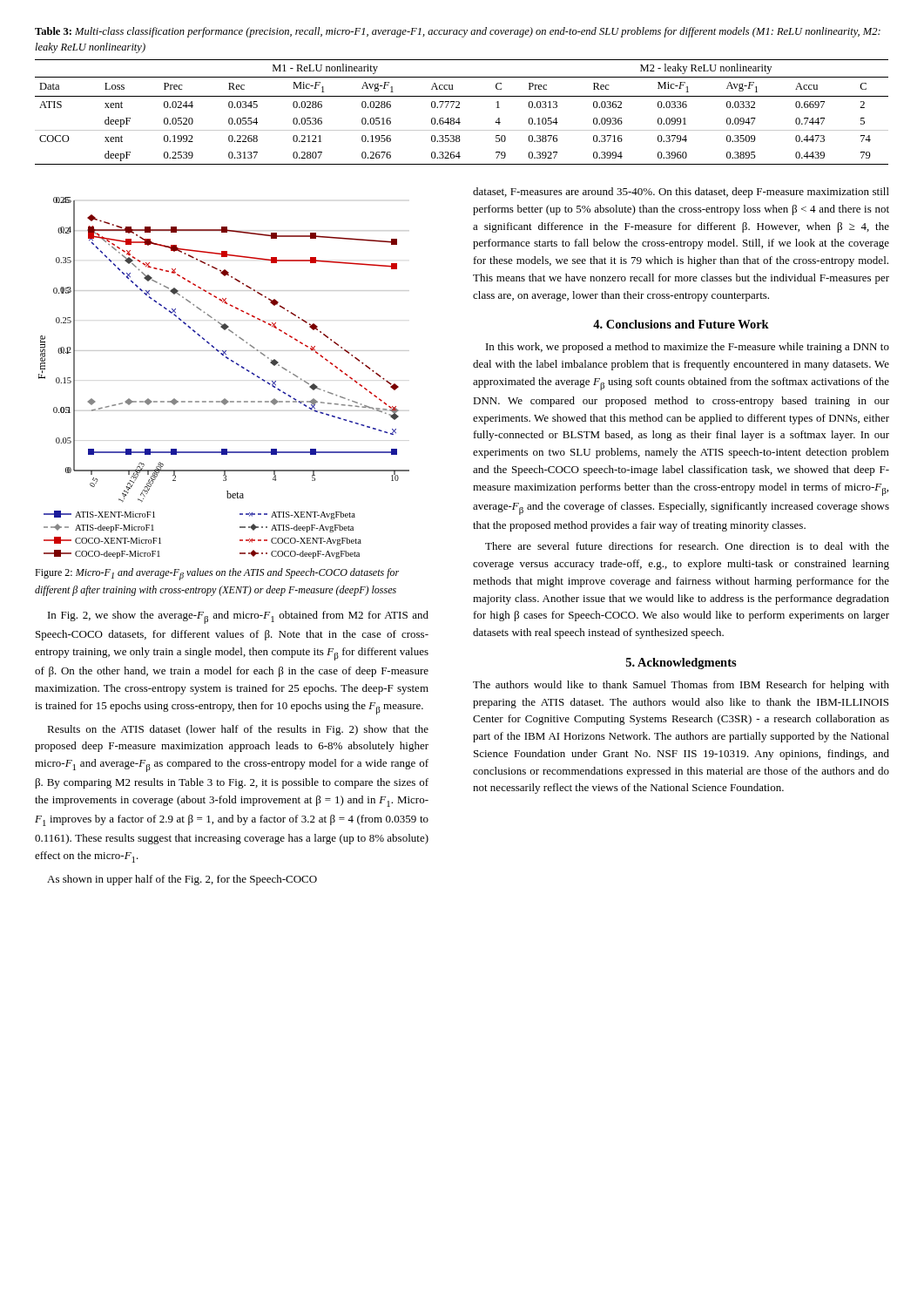Point to the text starting "As shown in upper half of the"

pyautogui.click(x=182, y=879)
